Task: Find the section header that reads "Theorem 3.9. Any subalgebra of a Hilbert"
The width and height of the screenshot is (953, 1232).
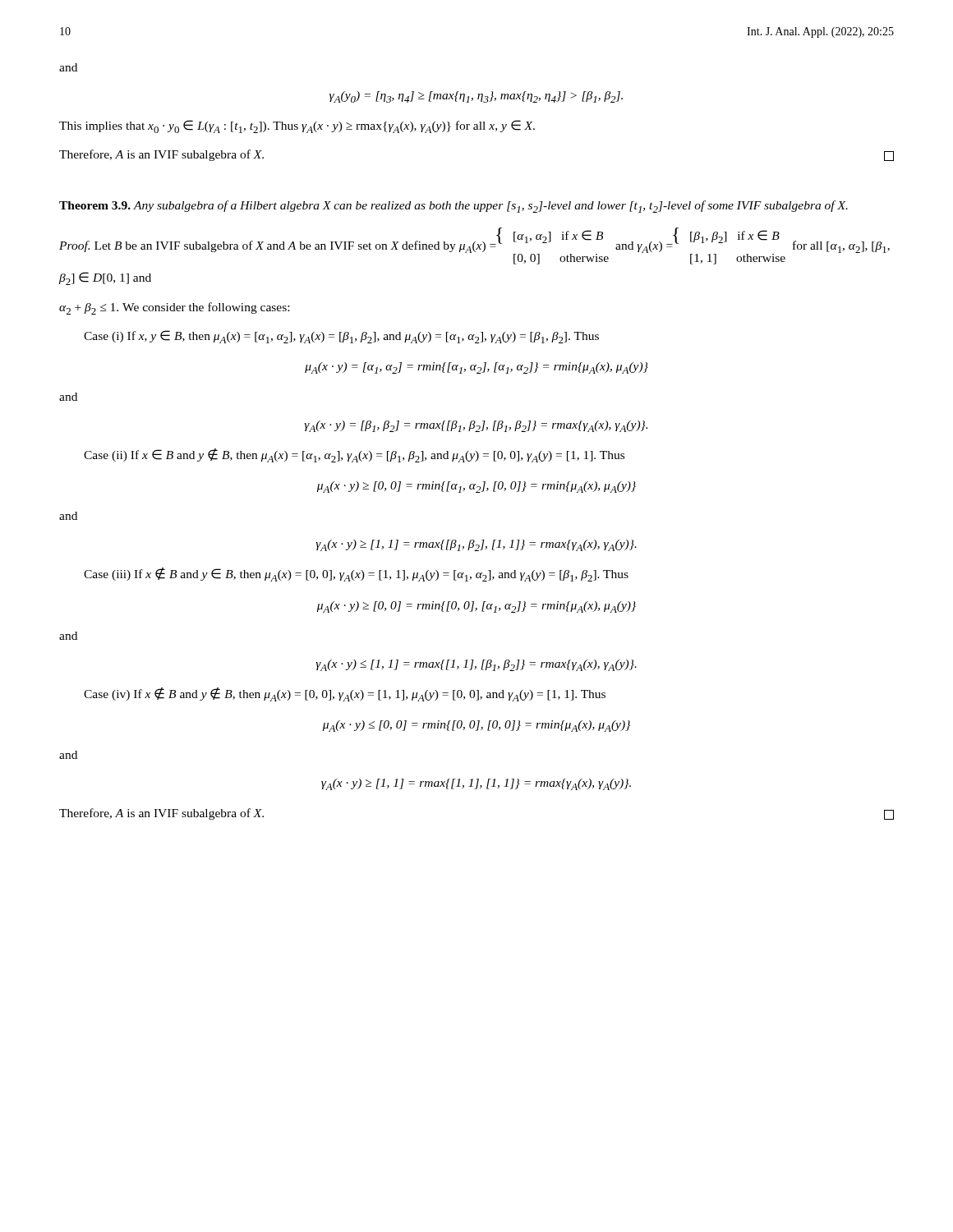Action: [454, 207]
